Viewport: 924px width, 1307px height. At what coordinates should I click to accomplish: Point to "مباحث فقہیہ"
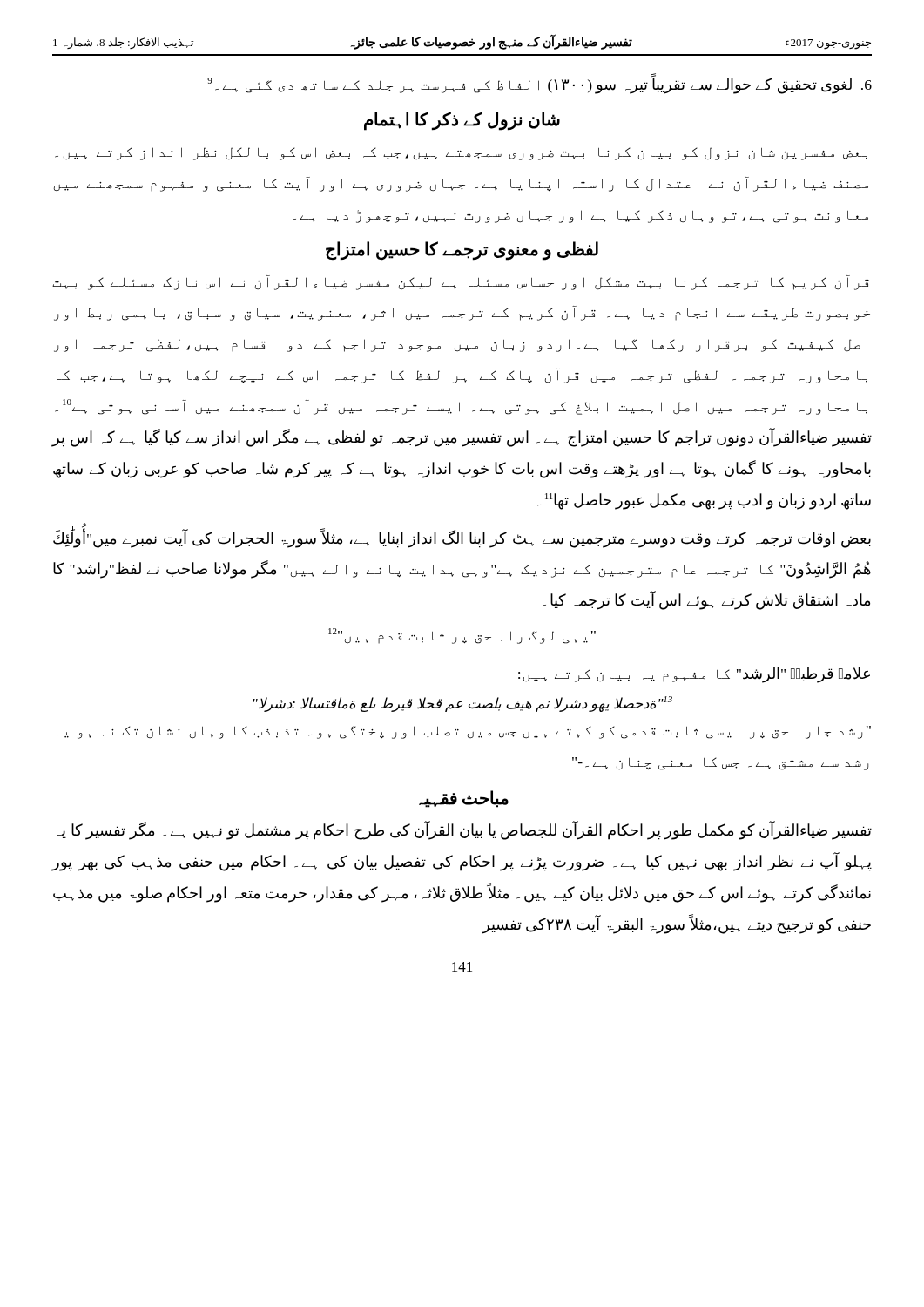click(x=462, y=799)
